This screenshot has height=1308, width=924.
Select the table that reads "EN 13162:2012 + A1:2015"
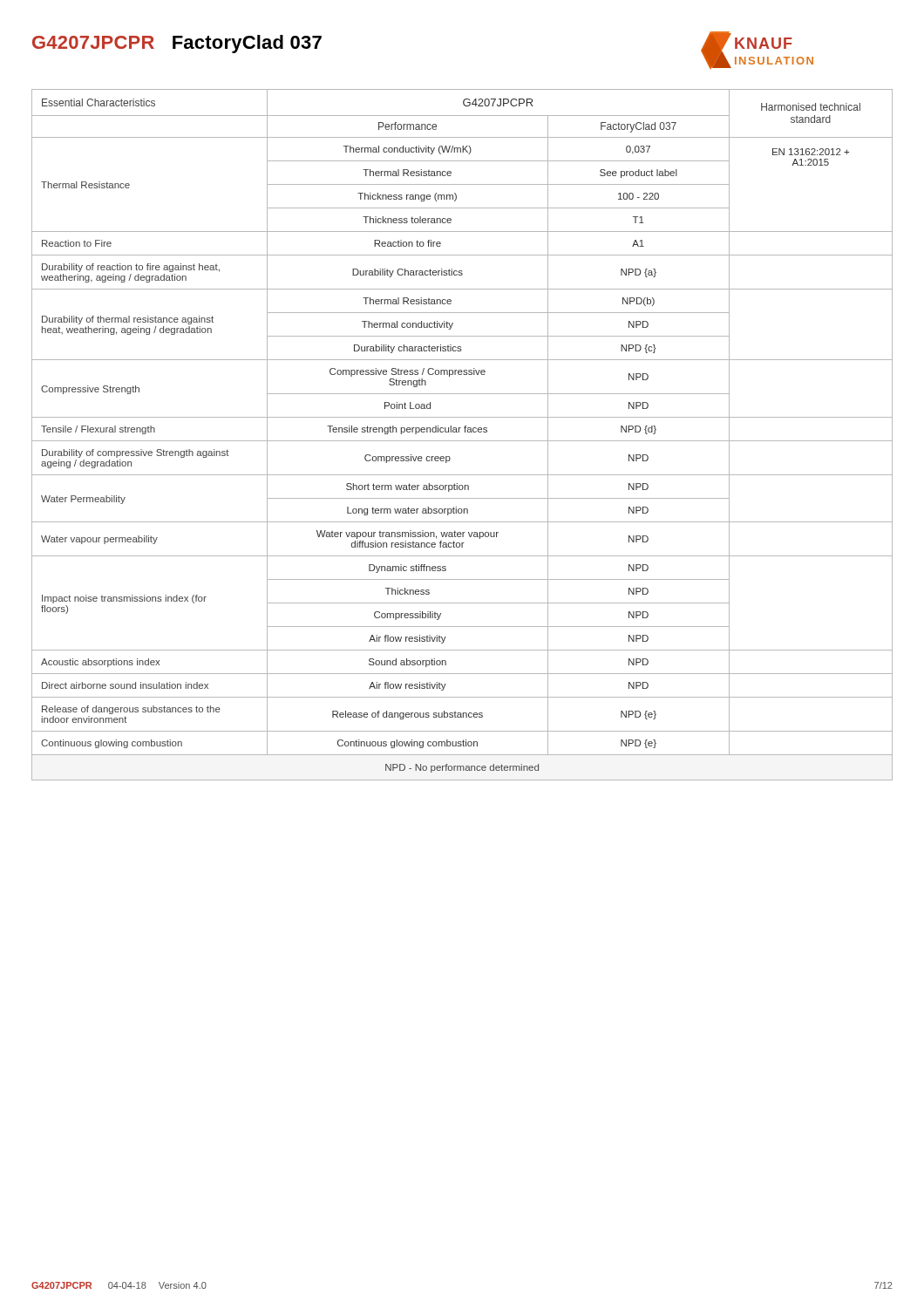click(462, 435)
